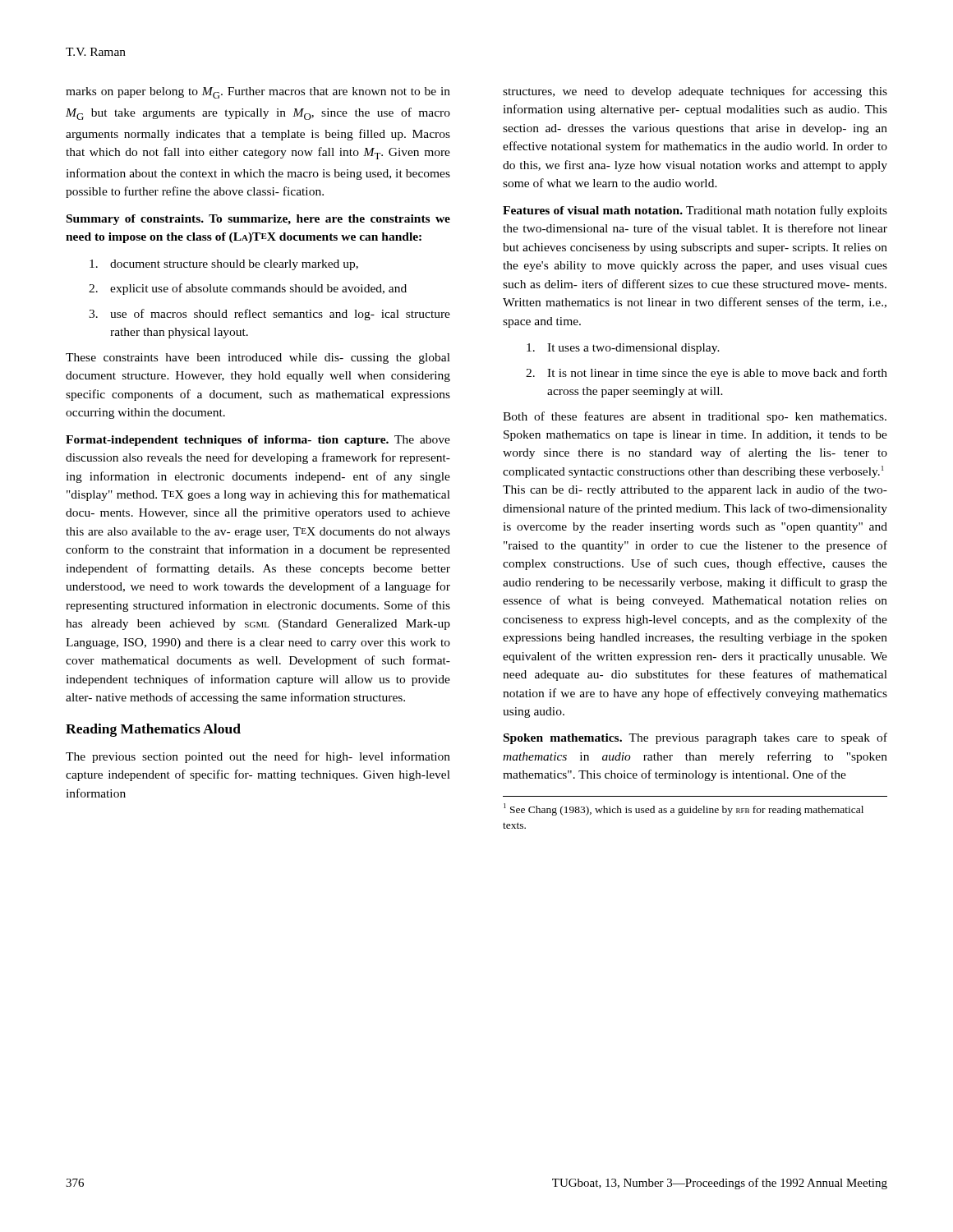Image resolution: width=953 pixels, height=1232 pixels.
Task: Navigate to the text block starting "2. explicit use of absolute commands"
Action: (269, 289)
